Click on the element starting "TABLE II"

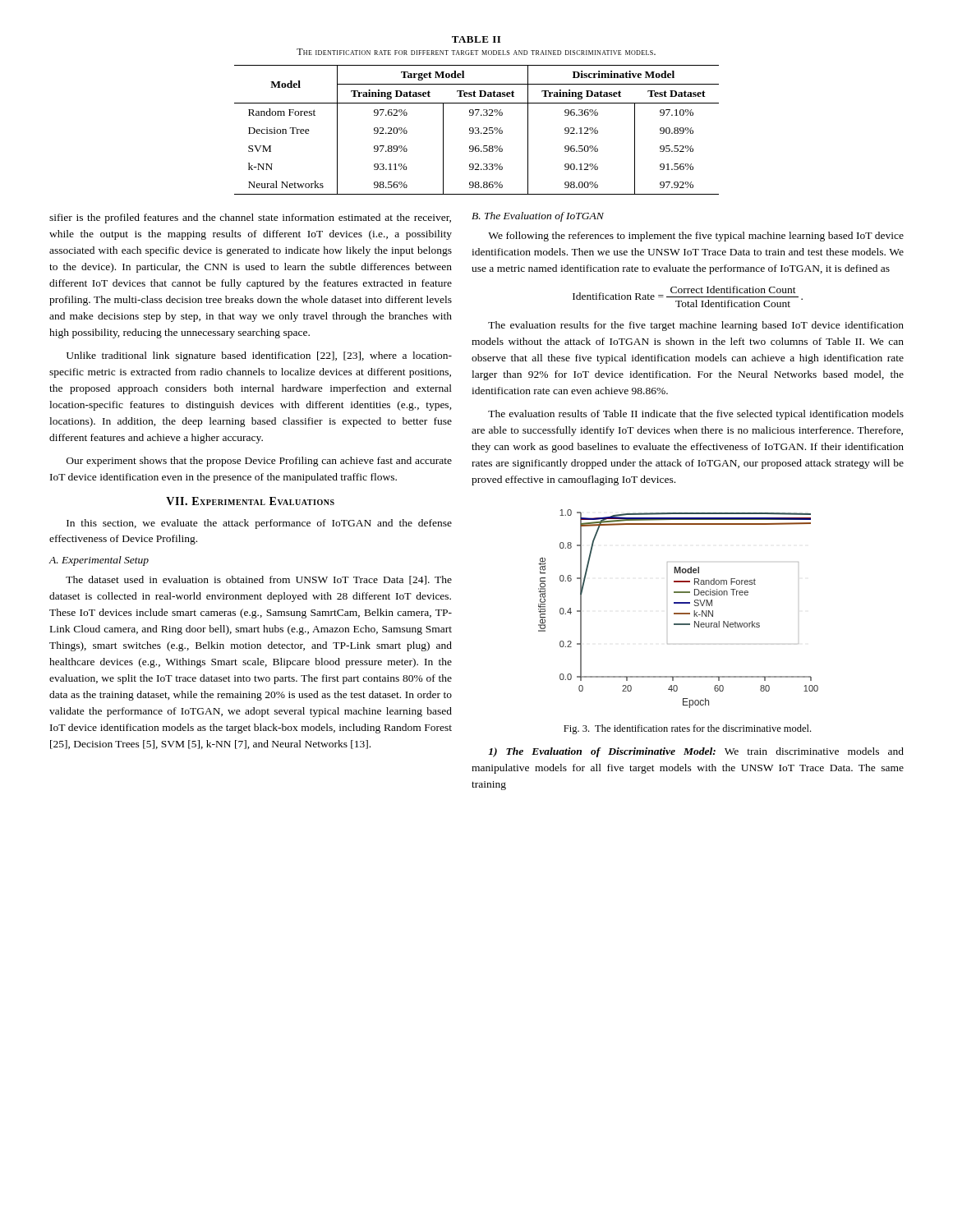[x=476, y=39]
